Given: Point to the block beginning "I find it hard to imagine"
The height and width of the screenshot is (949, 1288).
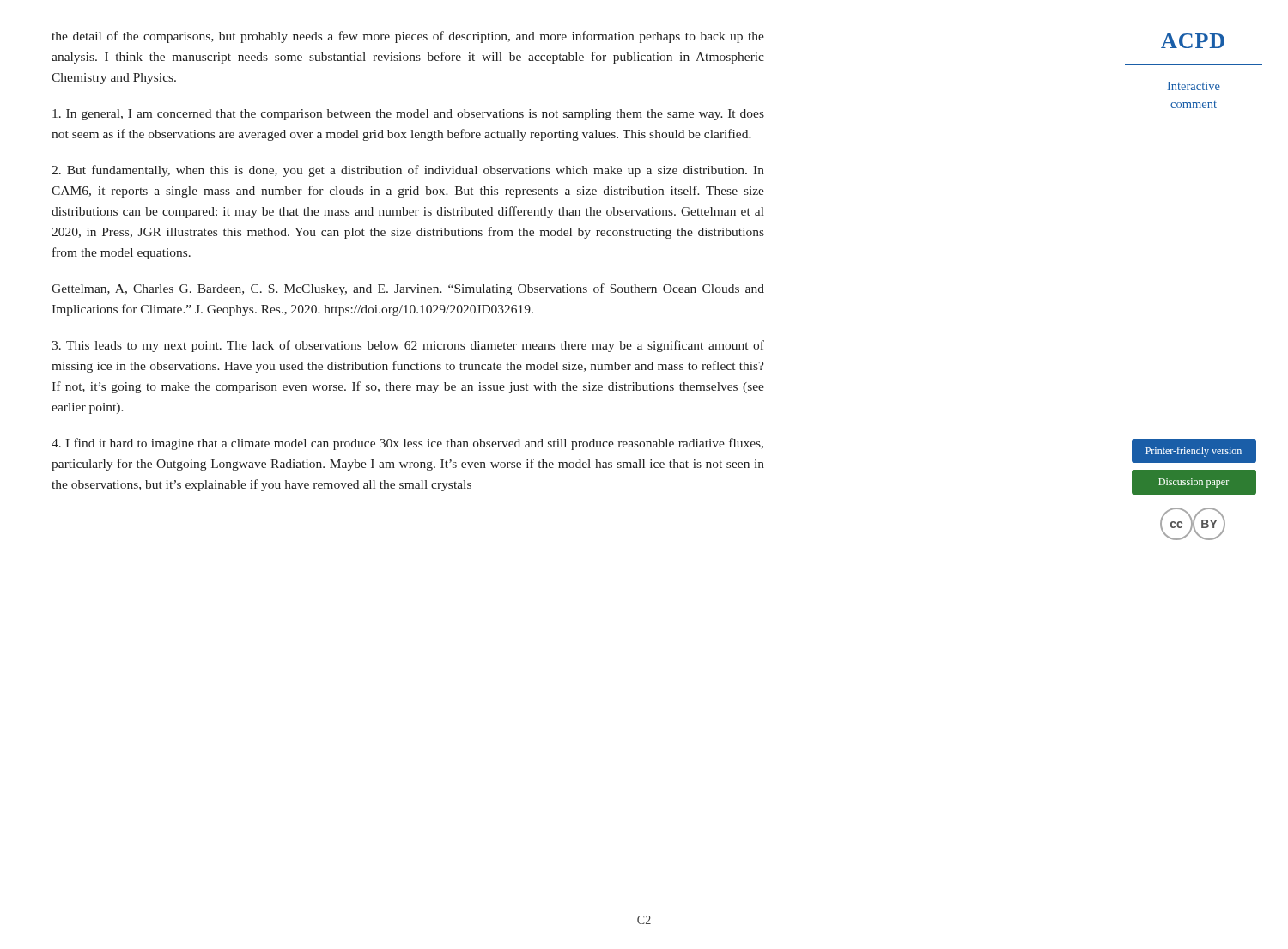Looking at the screenshot, I should pyautogui.click(x=408, y=464).
